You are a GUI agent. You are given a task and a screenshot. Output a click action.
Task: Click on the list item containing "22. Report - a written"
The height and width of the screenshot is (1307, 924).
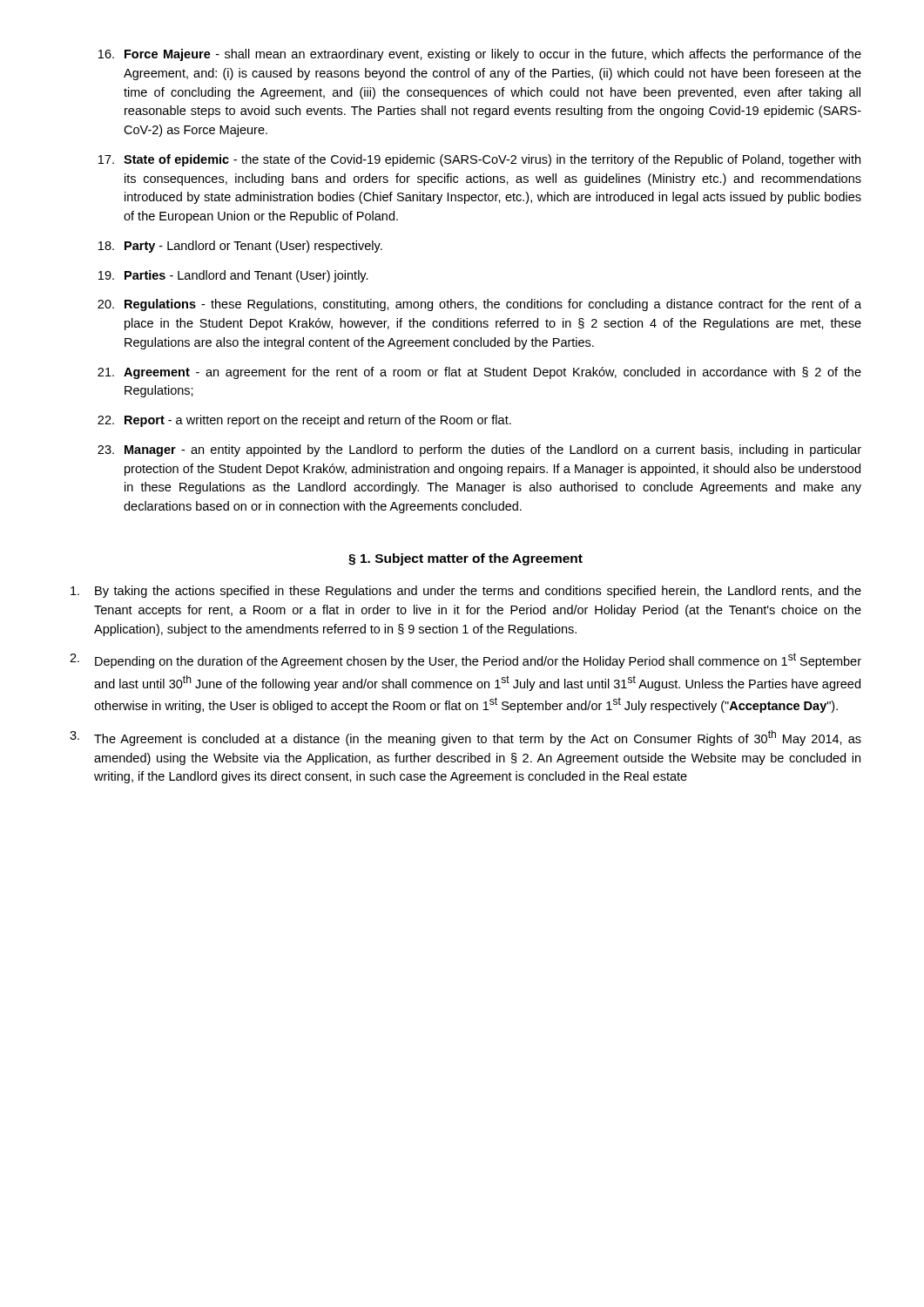coord(465,421)
